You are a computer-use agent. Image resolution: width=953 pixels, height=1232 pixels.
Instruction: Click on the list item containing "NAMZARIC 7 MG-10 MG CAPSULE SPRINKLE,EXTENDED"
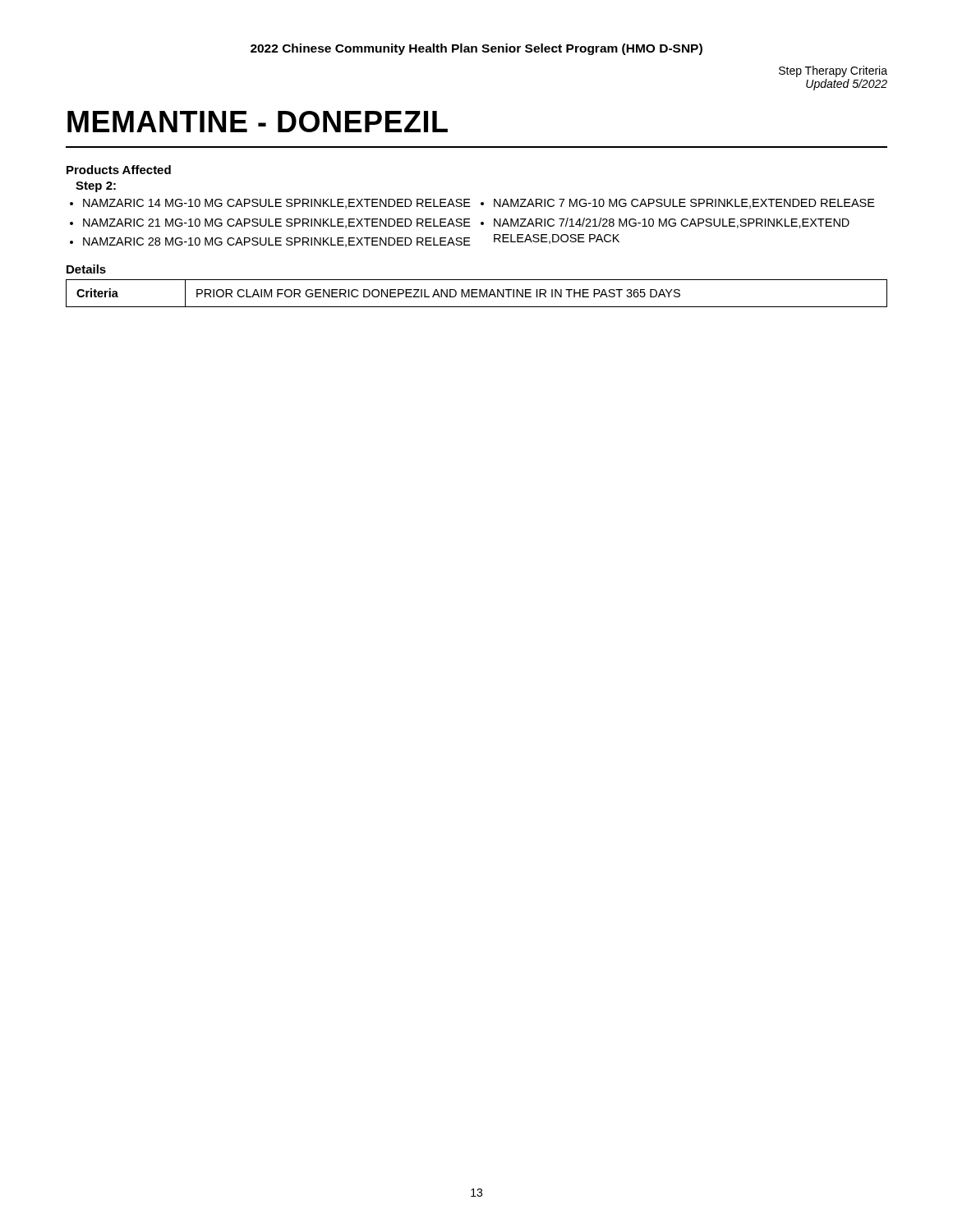(x=684, y=203)
